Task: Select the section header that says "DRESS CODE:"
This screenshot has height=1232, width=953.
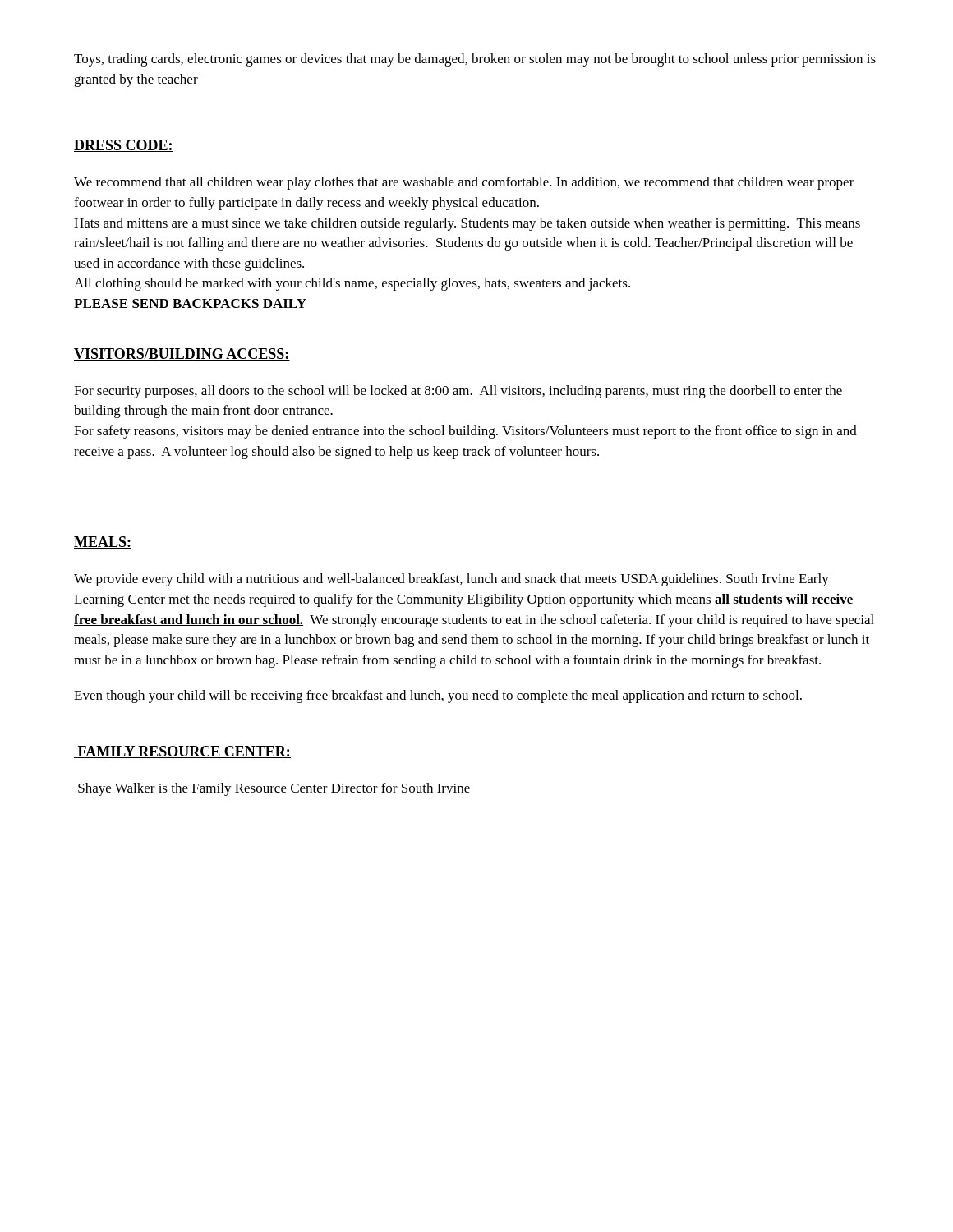Action: click(123, 146)
